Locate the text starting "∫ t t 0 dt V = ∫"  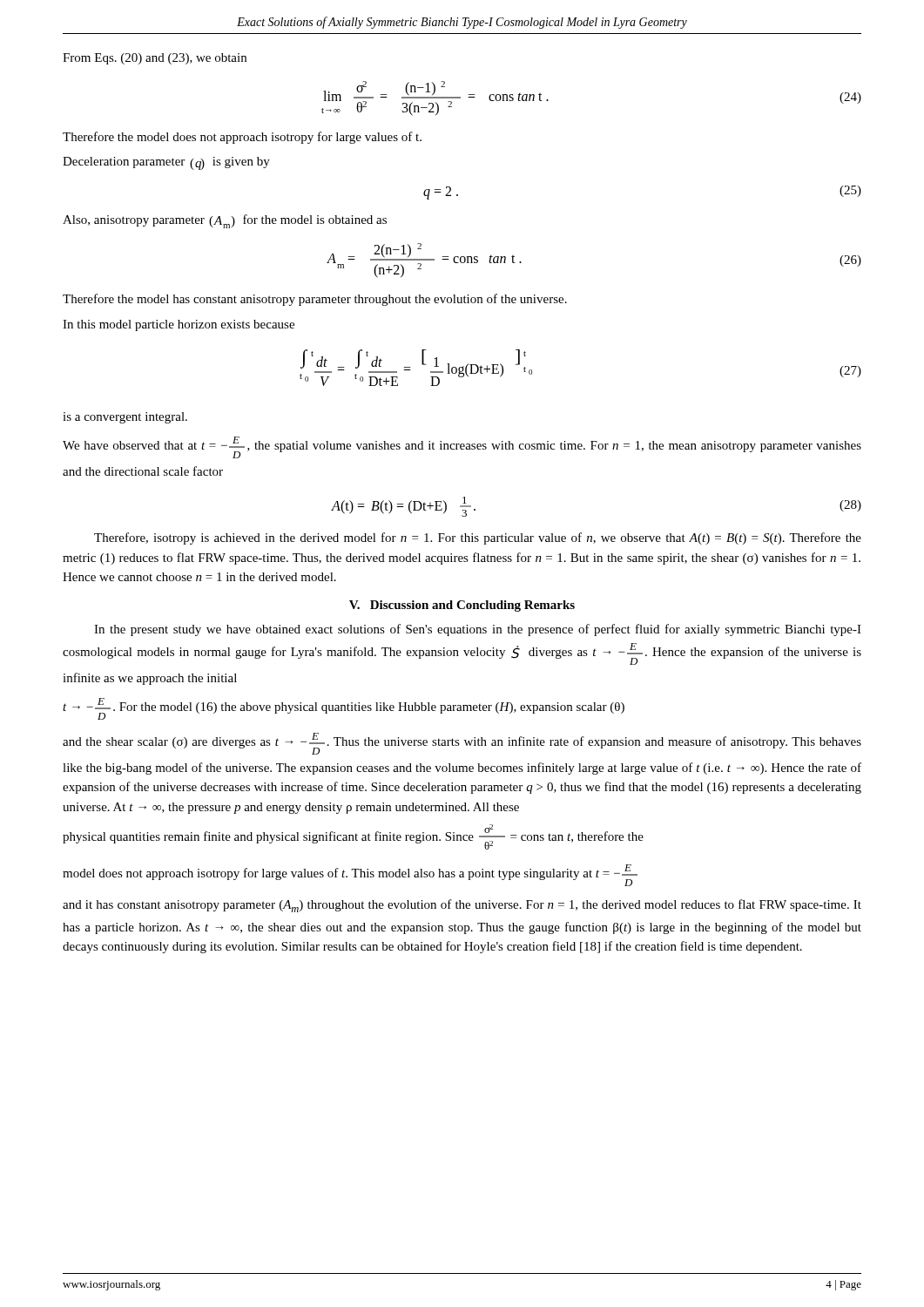[462, 370]
